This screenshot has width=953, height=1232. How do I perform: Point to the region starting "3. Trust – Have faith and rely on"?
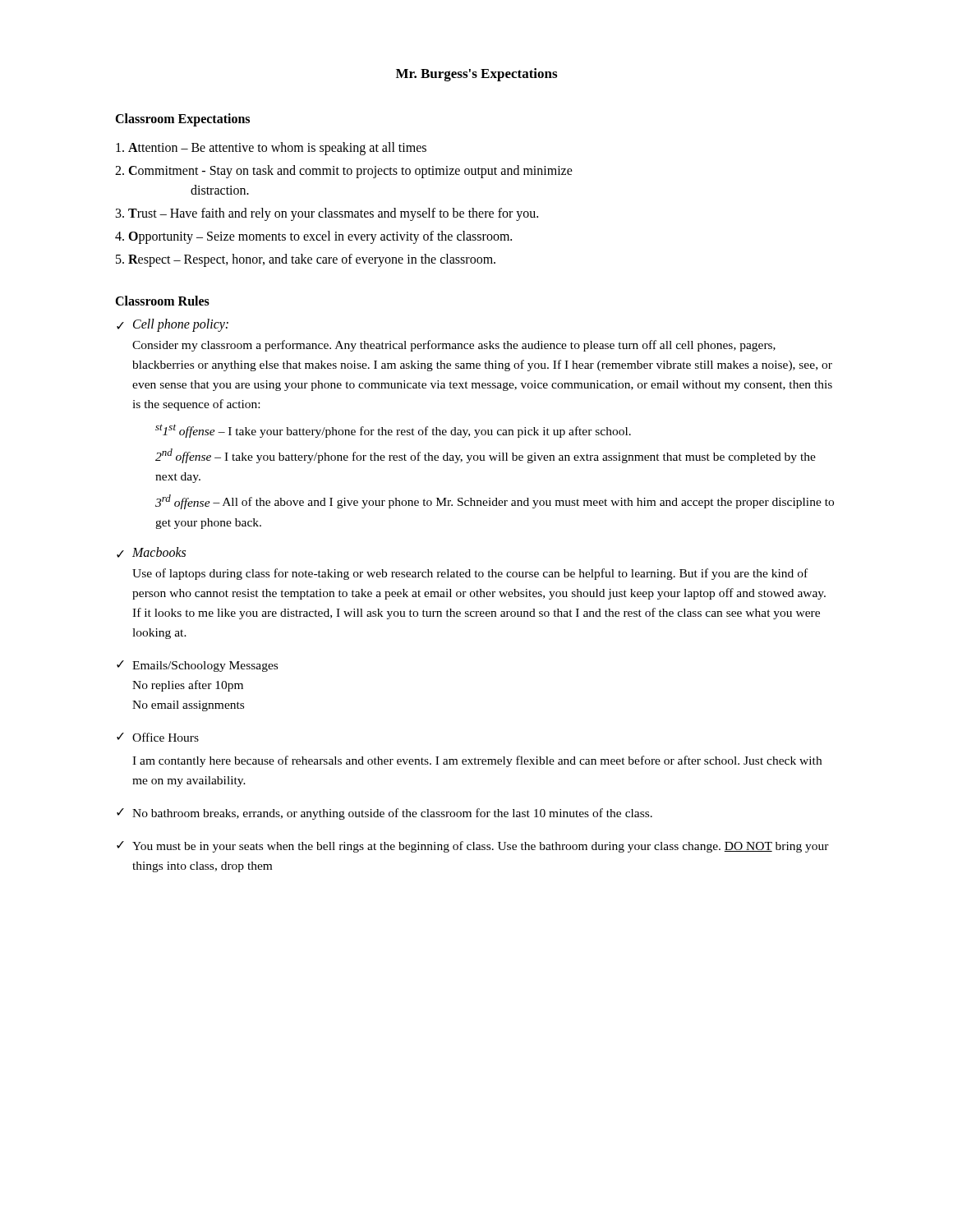tap(327, 213)
